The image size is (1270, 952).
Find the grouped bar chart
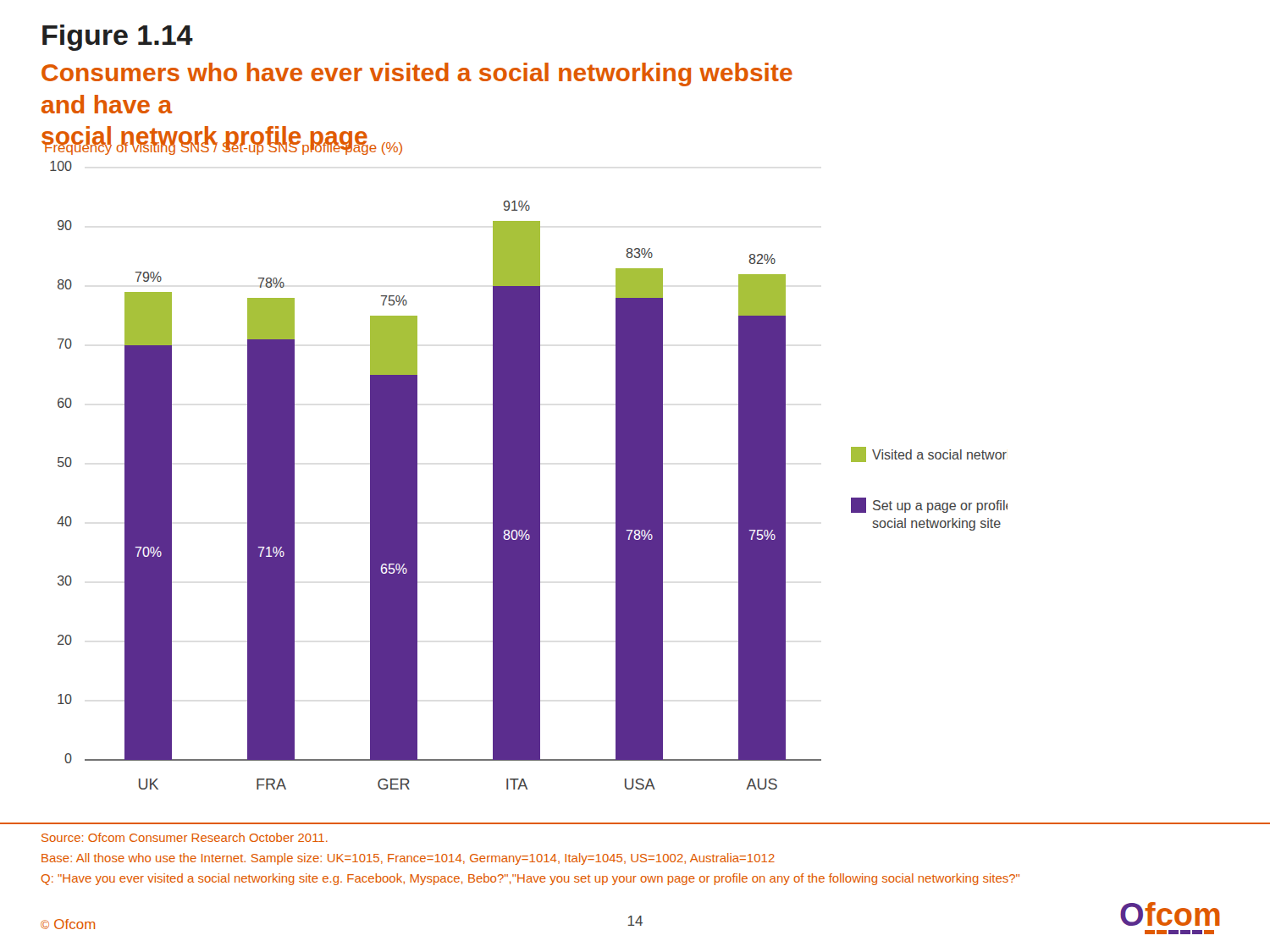[516, 481]
